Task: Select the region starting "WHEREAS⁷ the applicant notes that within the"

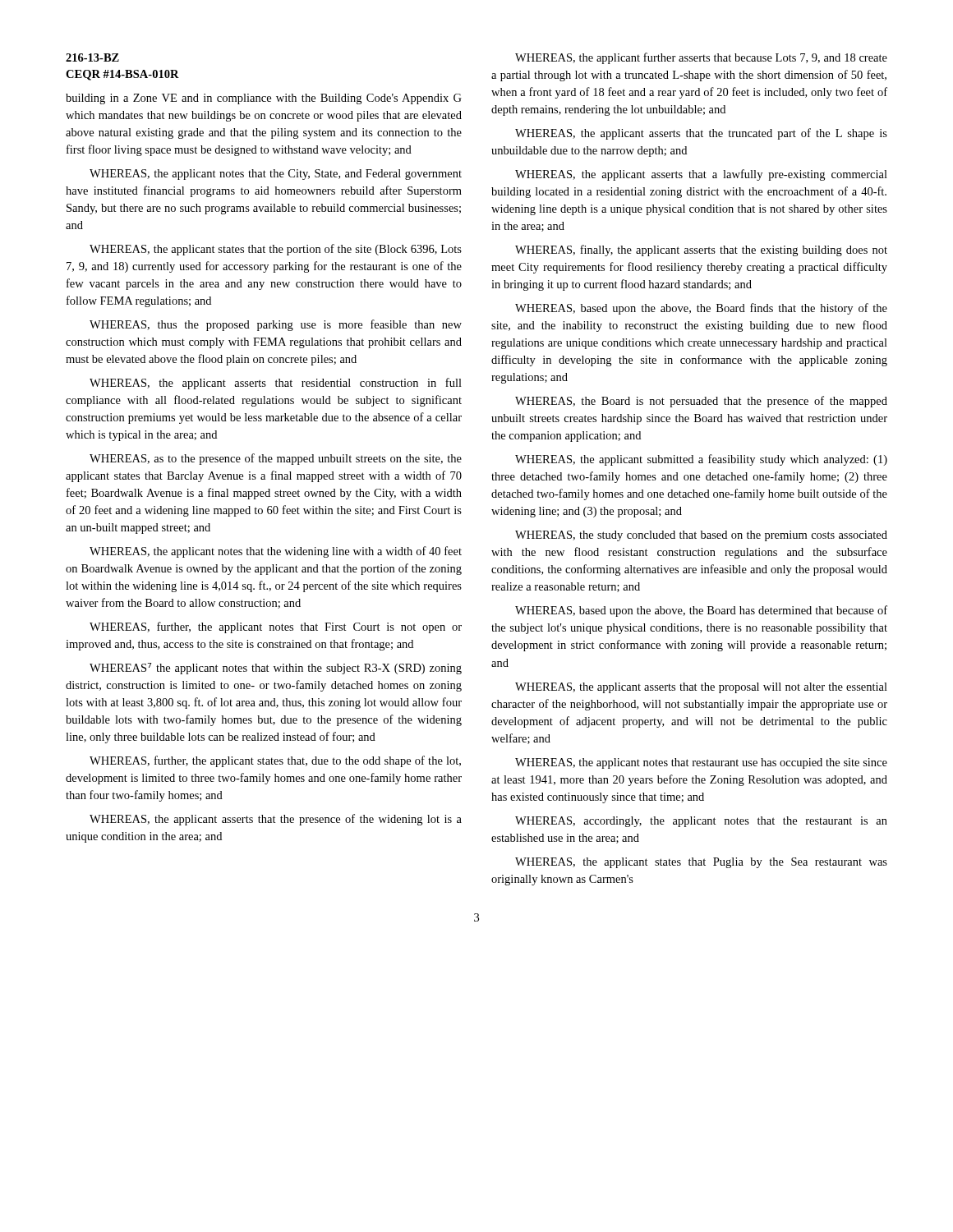Action: [x=264, y=703]
